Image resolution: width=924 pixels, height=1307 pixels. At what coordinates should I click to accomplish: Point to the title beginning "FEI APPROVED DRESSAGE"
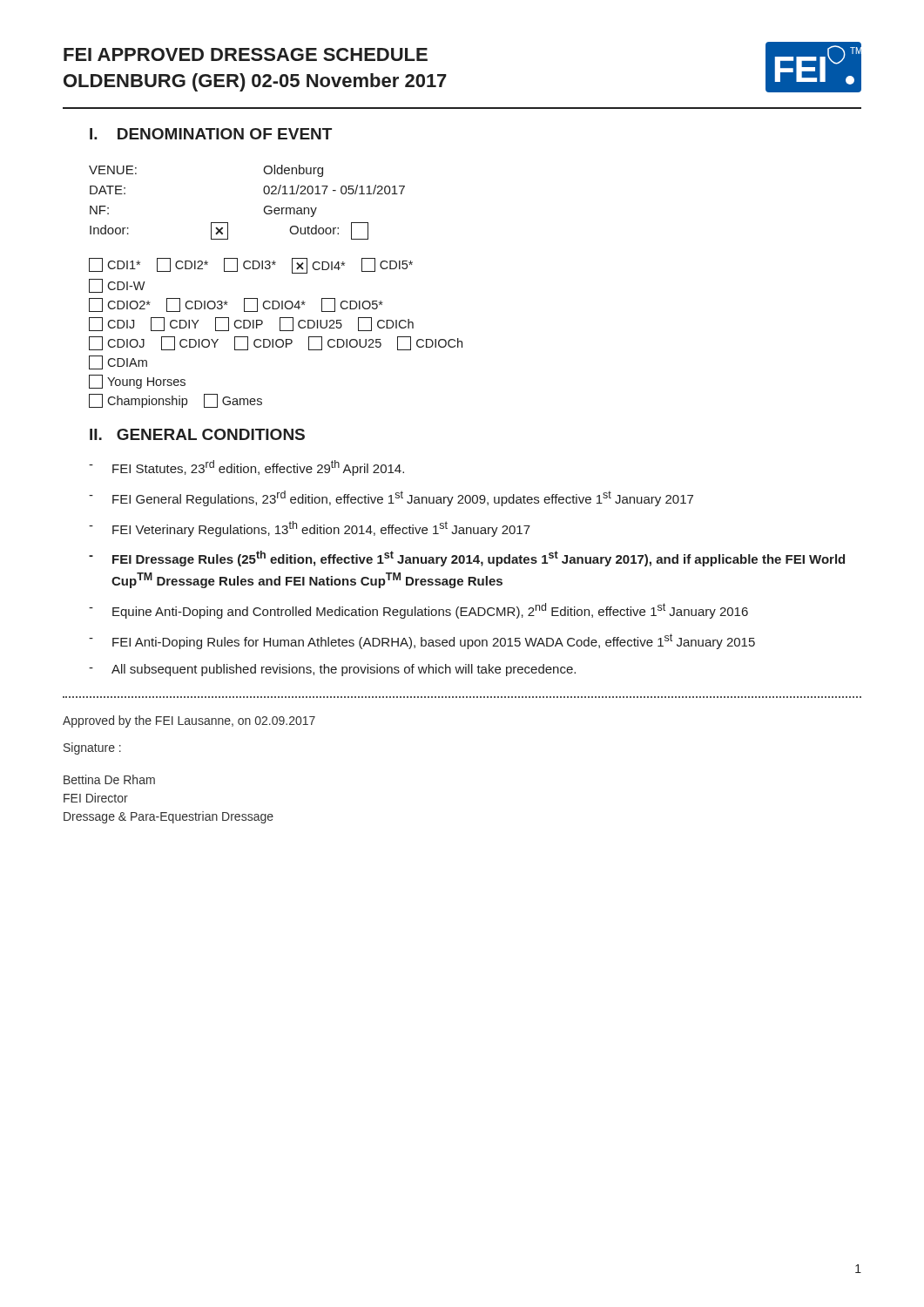click(255, 68)
